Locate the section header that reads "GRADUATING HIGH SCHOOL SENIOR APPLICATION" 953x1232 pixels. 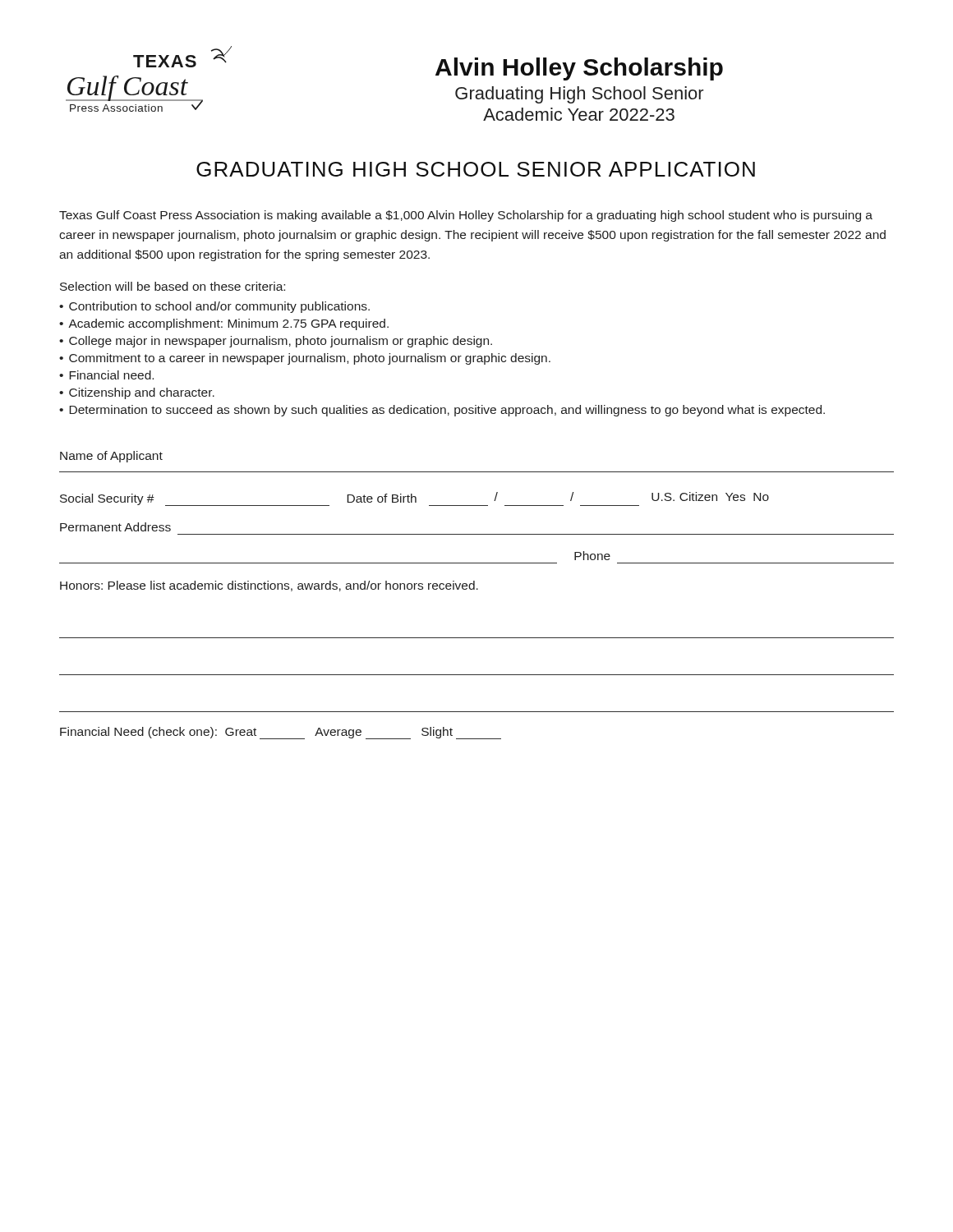click(x=476, y=169)
